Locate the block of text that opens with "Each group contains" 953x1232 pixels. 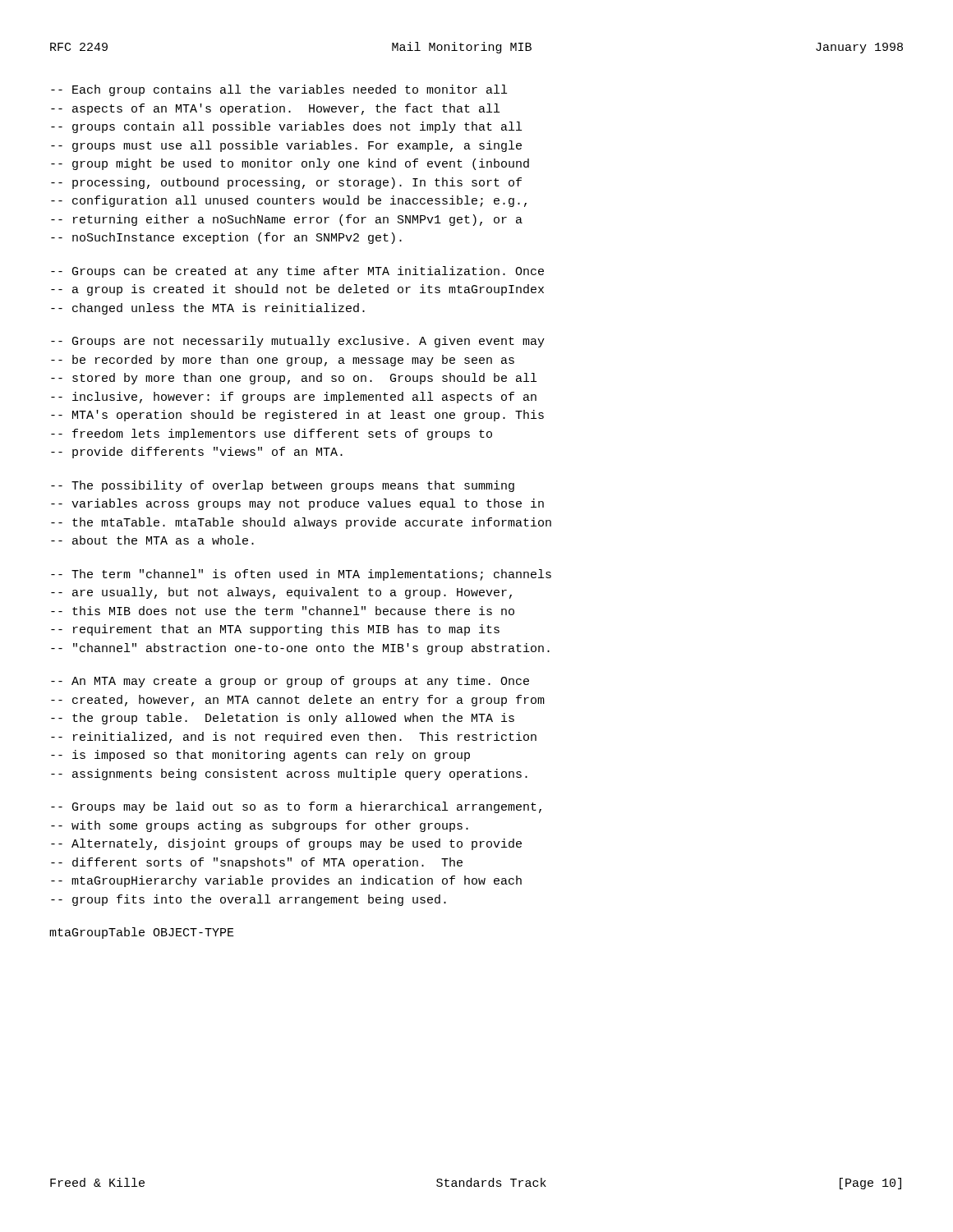click(x=290, y=165)
